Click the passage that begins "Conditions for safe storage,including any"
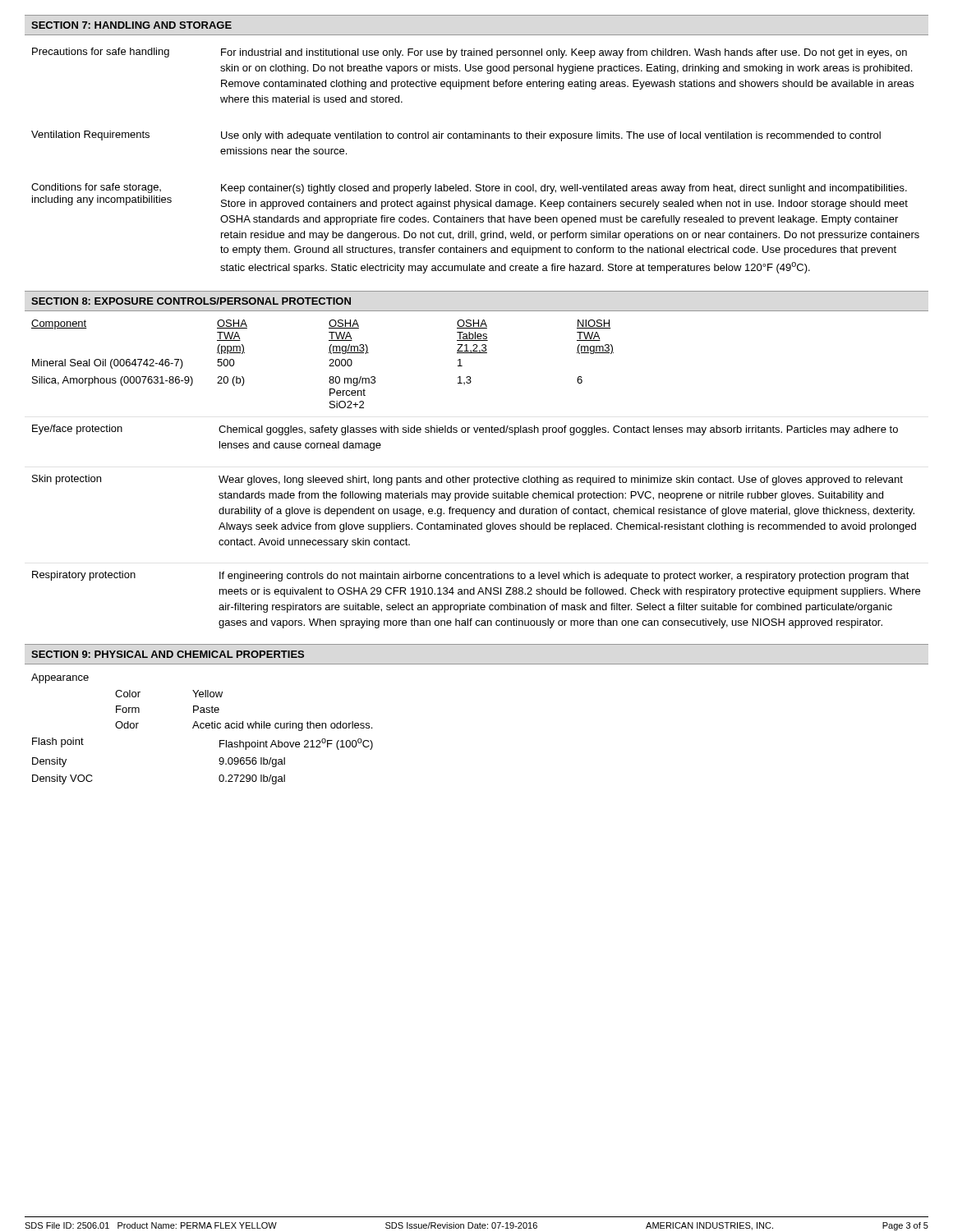Screen dimensions: 1232x953 pos(476,229)
